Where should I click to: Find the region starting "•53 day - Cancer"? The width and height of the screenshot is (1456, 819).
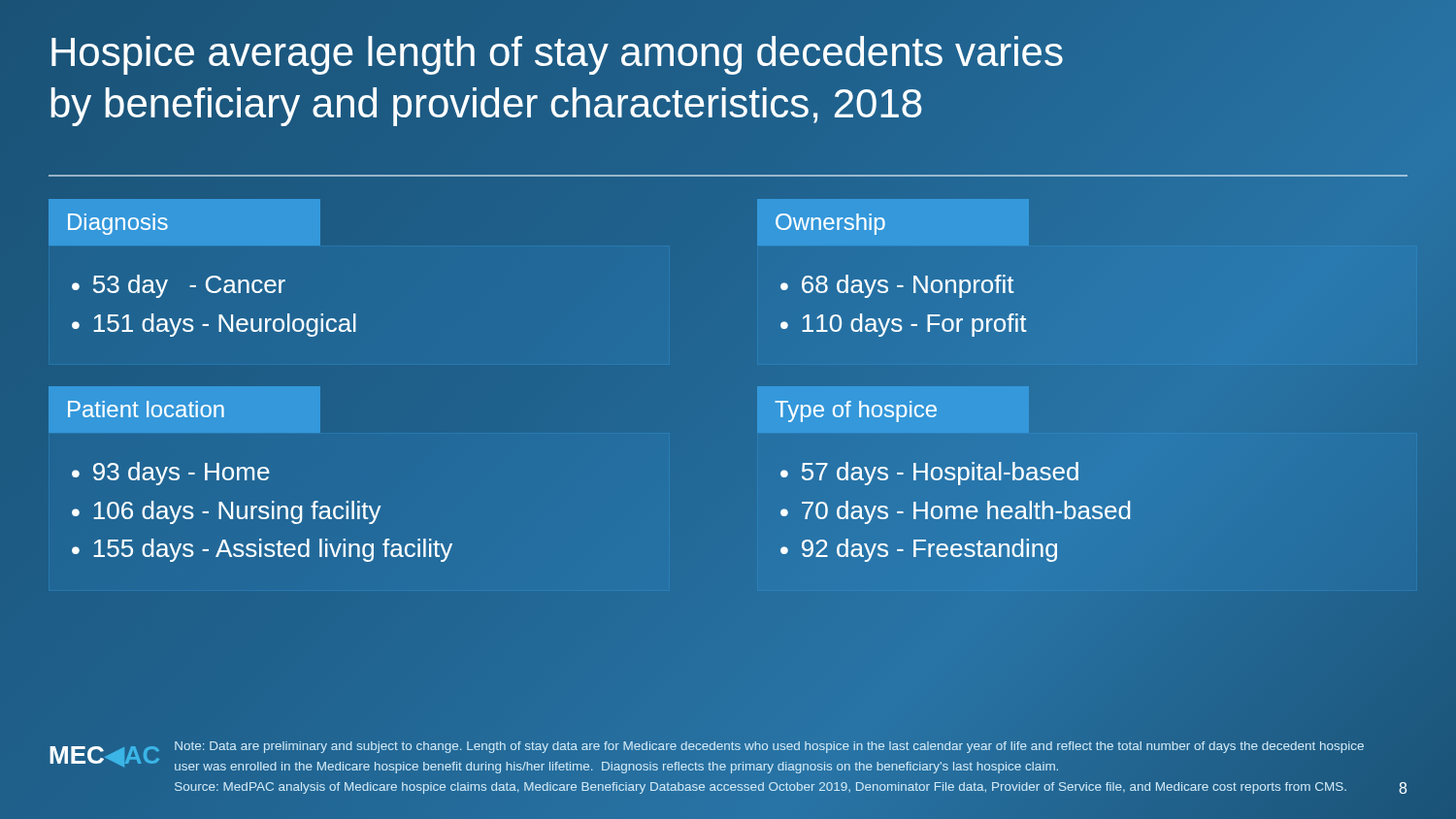coord(178,286)
